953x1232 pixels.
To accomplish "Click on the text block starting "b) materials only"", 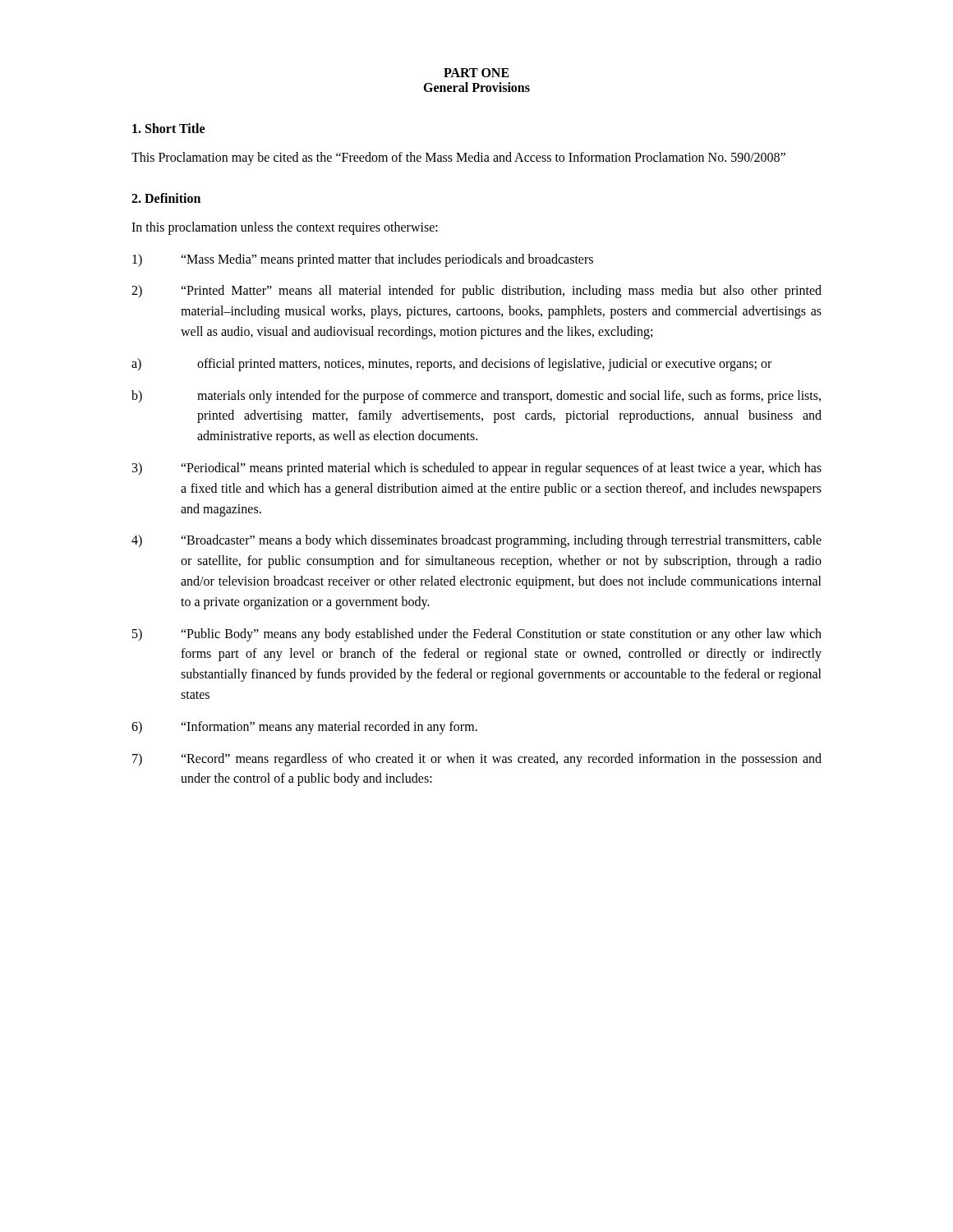I will click(x=476, y=416).
